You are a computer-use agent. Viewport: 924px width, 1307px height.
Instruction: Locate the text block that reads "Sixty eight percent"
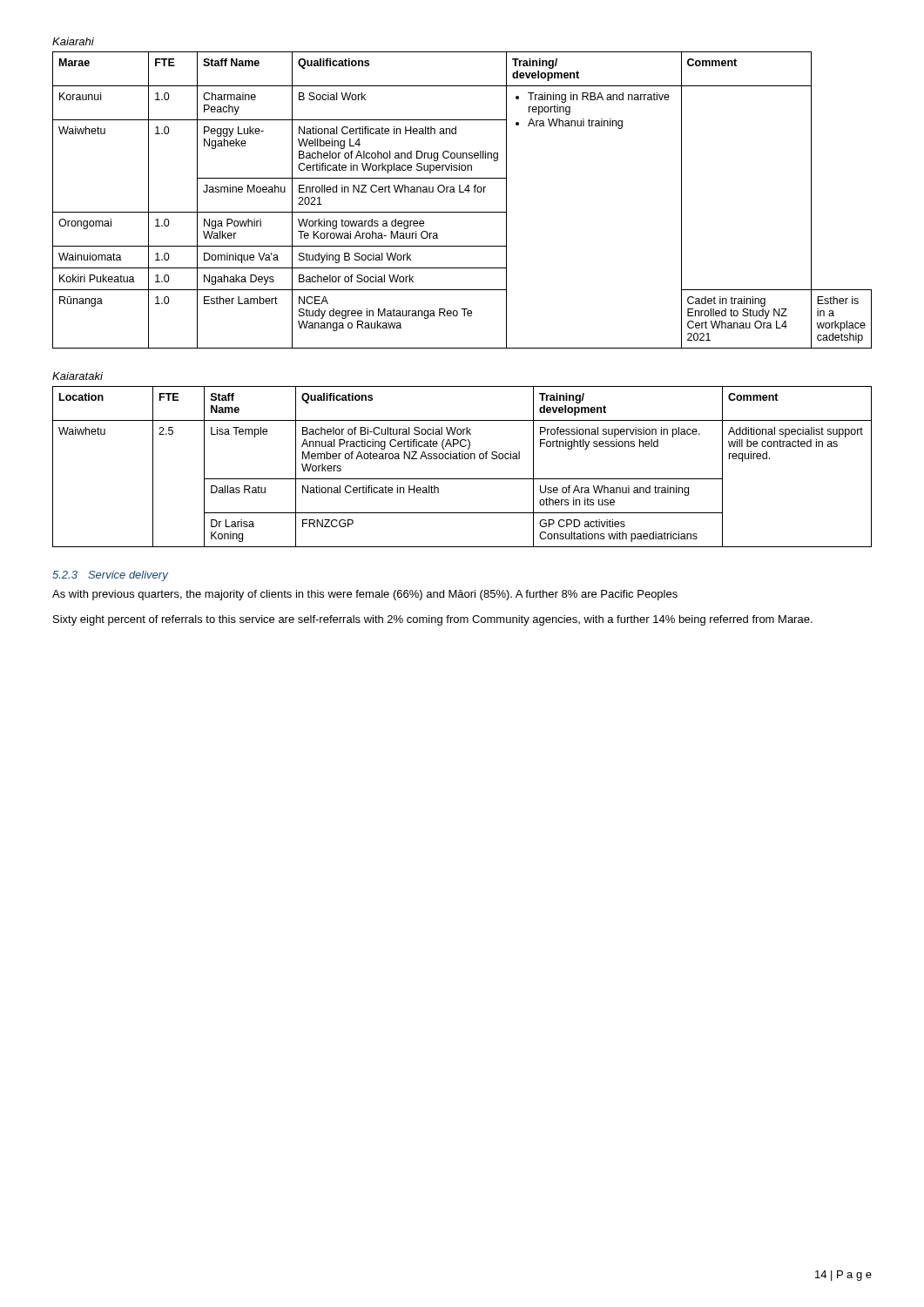tap(433, 619)
